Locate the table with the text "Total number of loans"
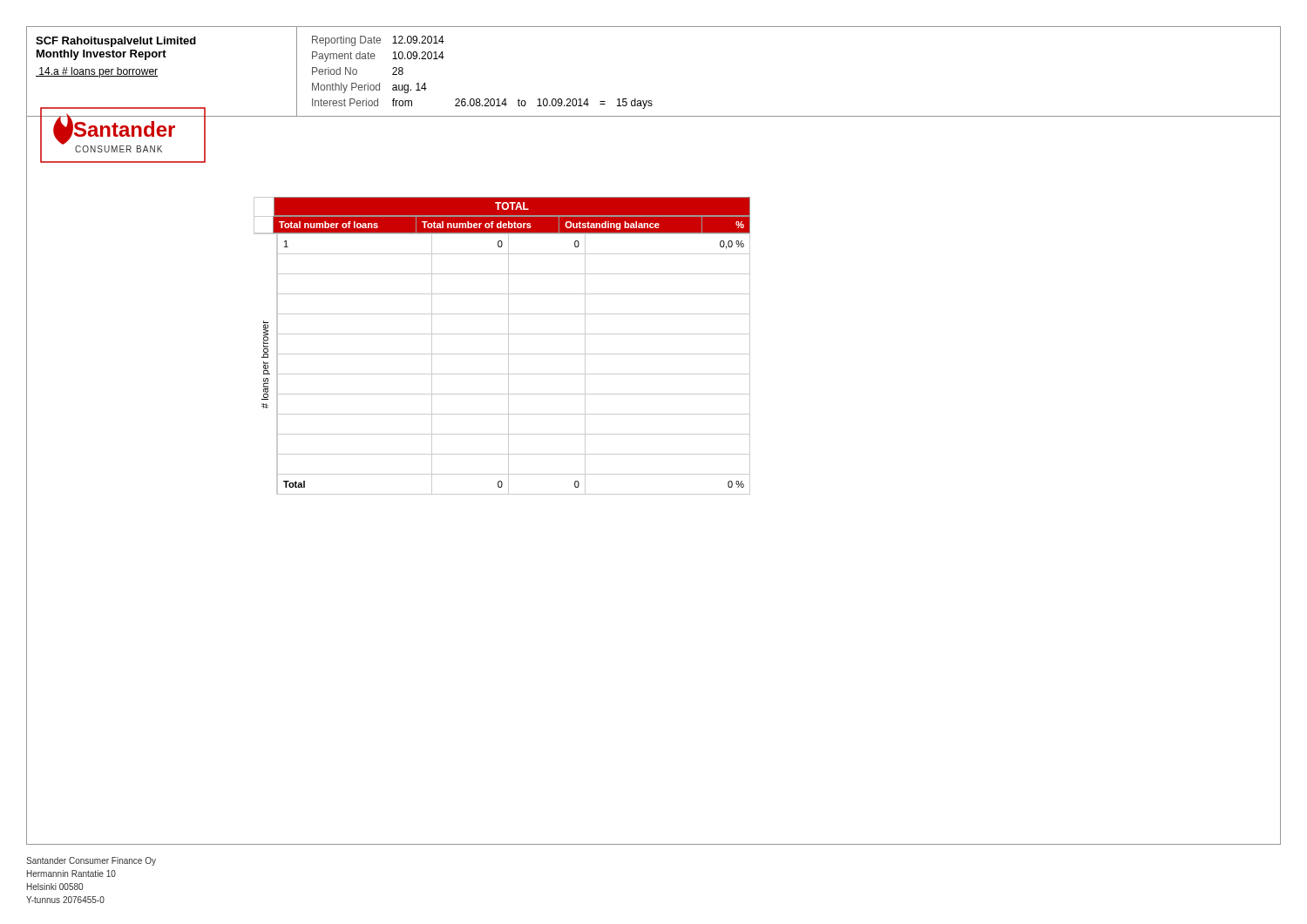 click(502, 346)
